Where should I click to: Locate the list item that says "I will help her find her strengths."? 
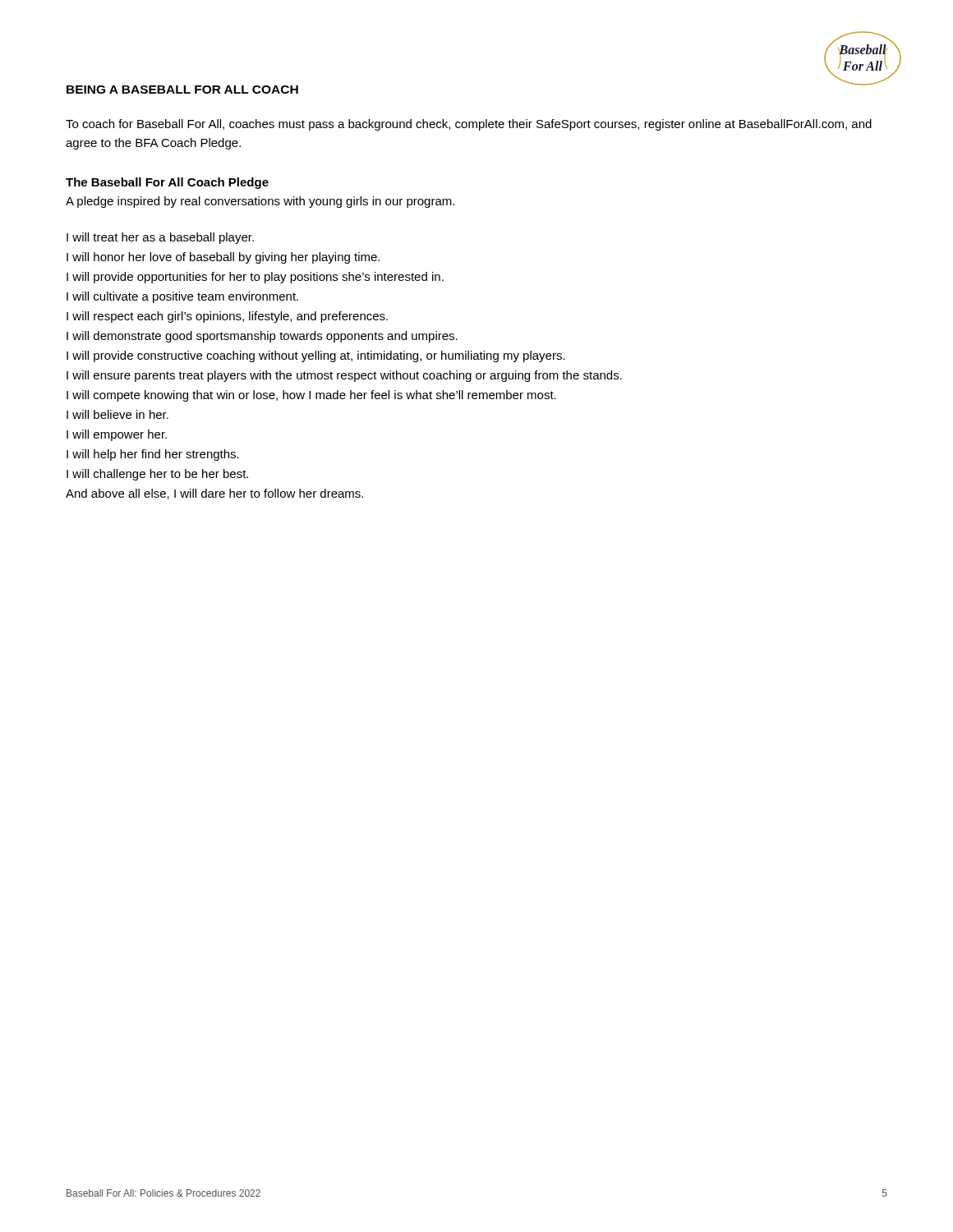[153, 453]
